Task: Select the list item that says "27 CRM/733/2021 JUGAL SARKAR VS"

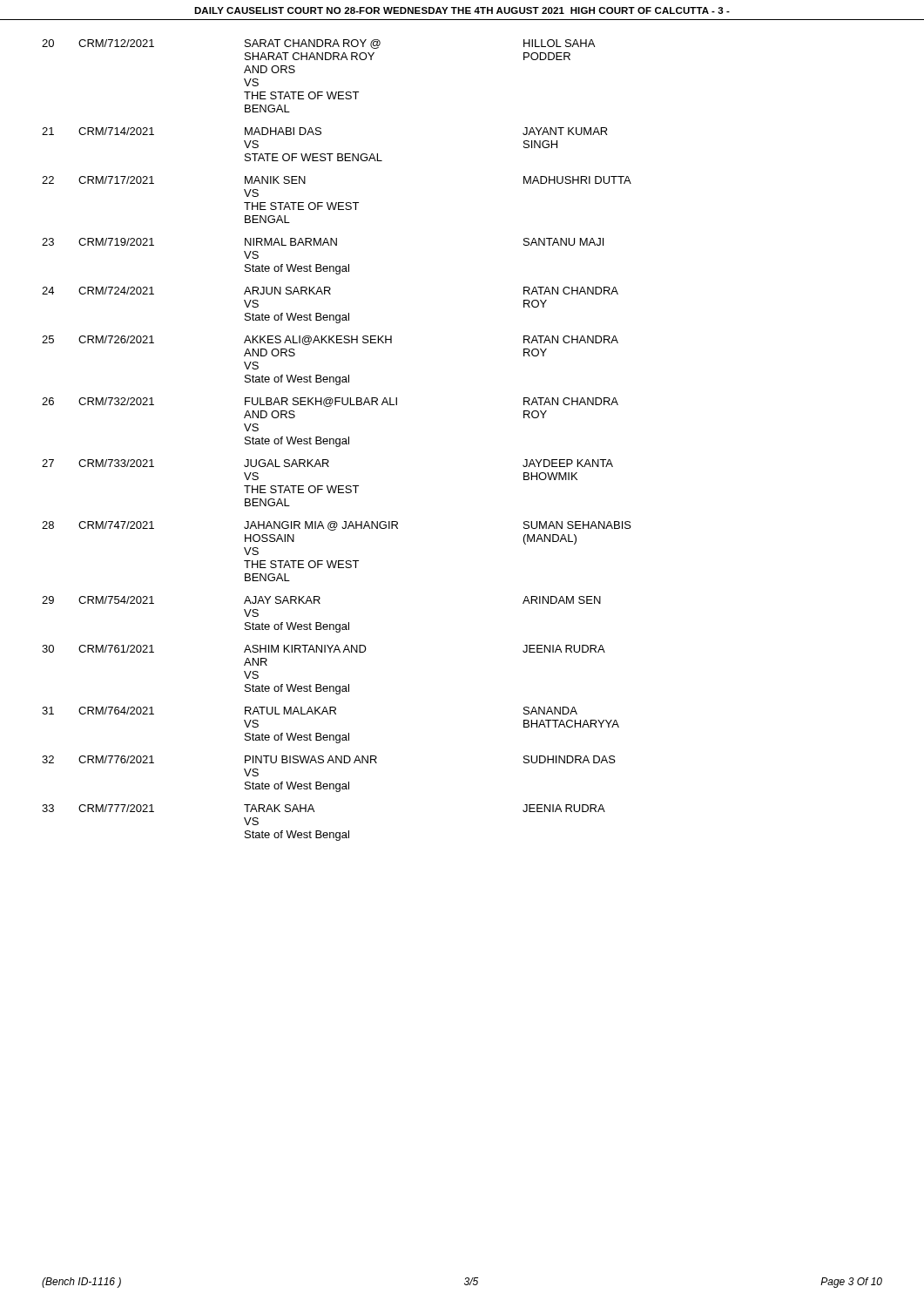Action: tap(327, 463)
